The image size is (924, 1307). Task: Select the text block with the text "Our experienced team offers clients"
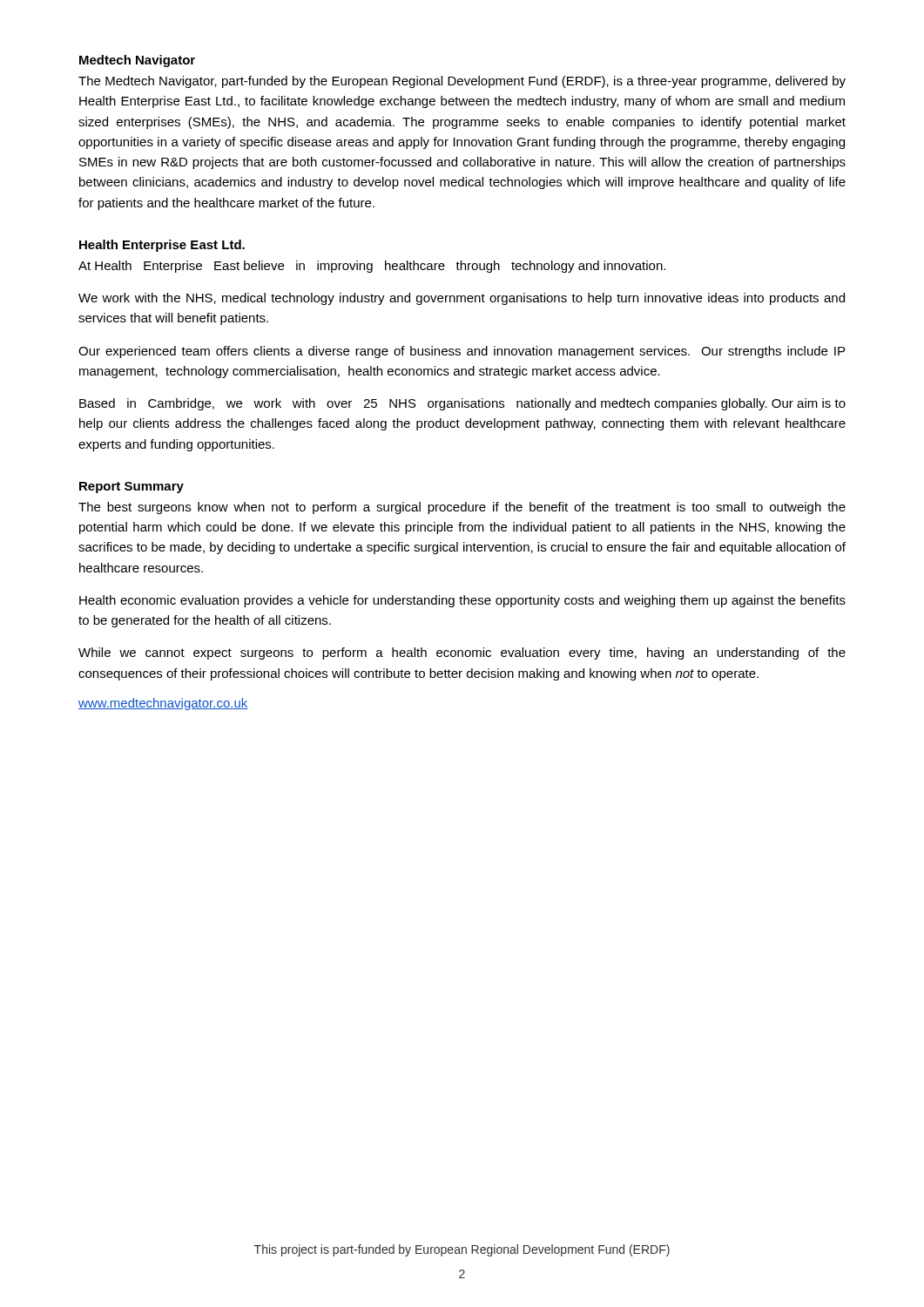pyautogui.click(x=462, y=360)
